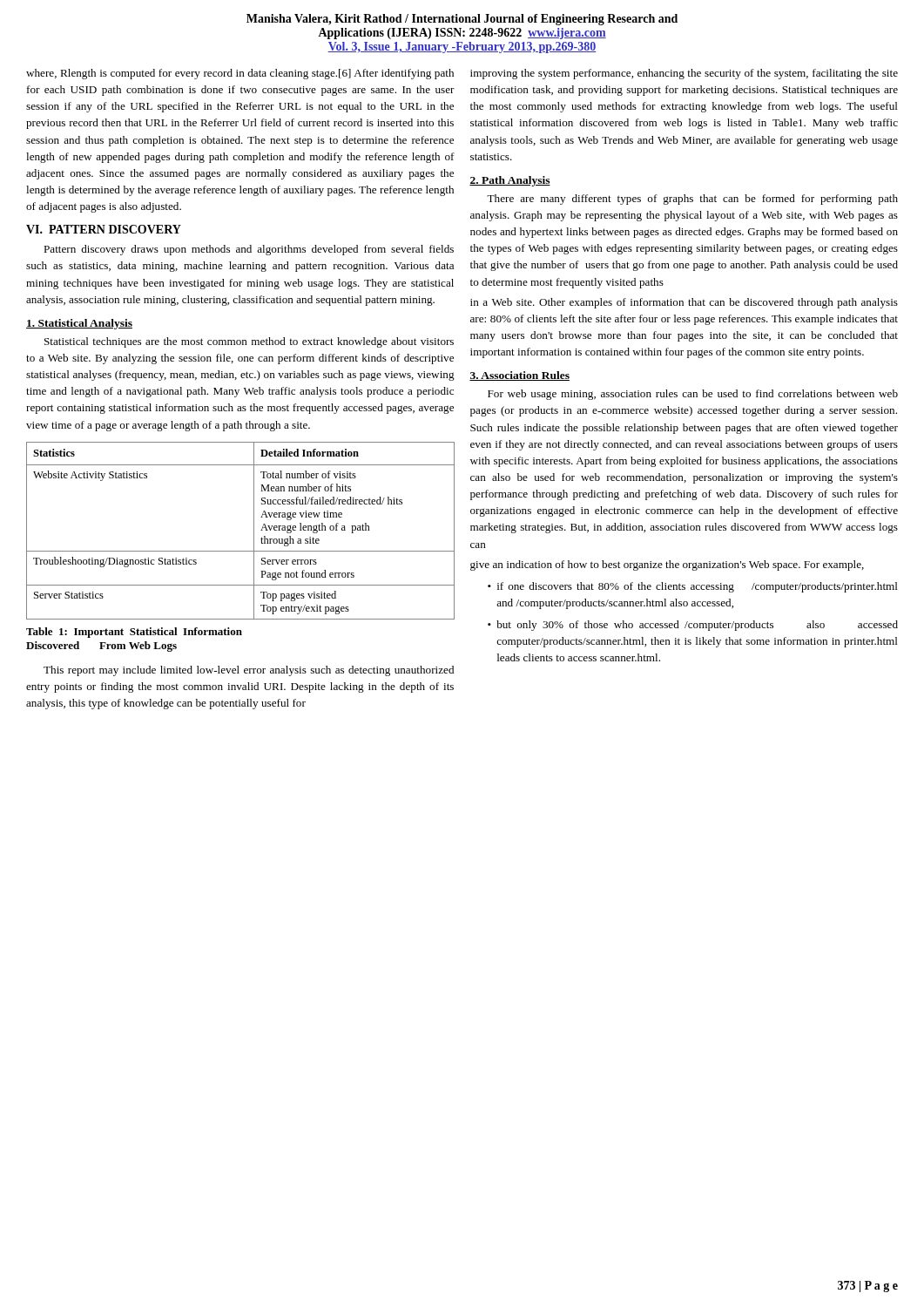Viewport: 924px width, 1307px height.
Task: Point to the region starting "improving the system performance, enhancing the security"
Action: click(684, 114)
